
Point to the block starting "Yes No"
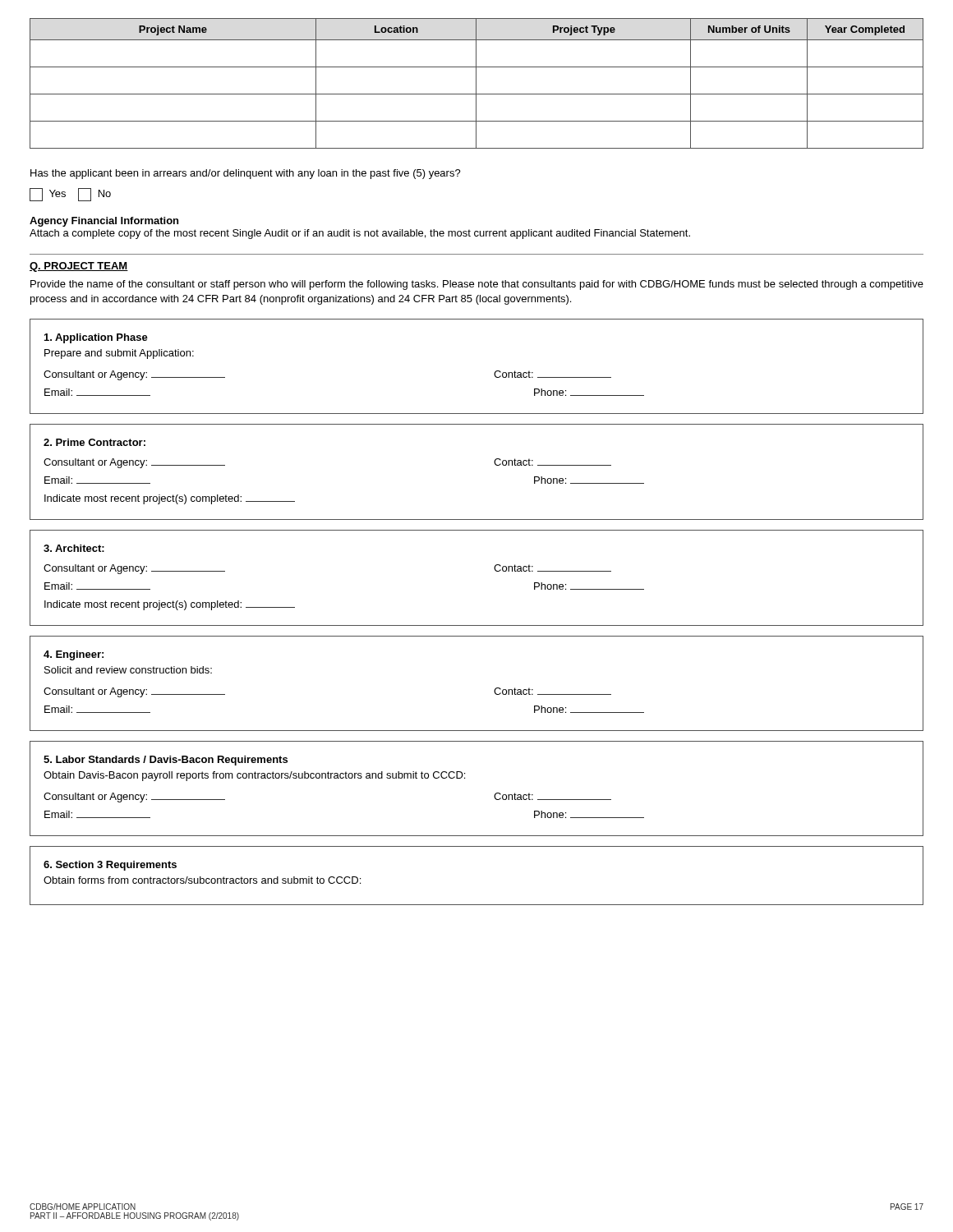(x=70, y=194)
